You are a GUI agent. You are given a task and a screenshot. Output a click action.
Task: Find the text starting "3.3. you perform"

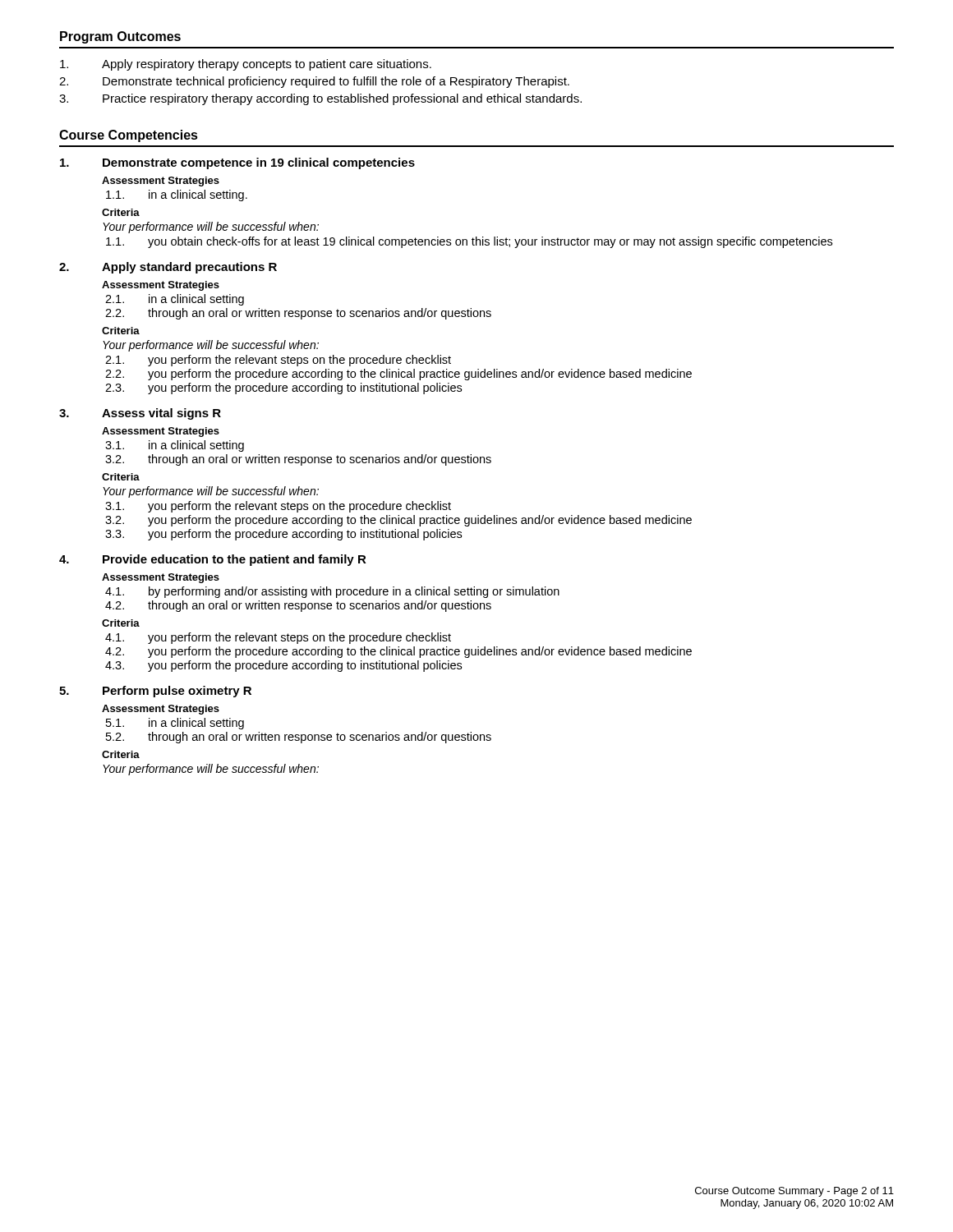pos(498,534)
